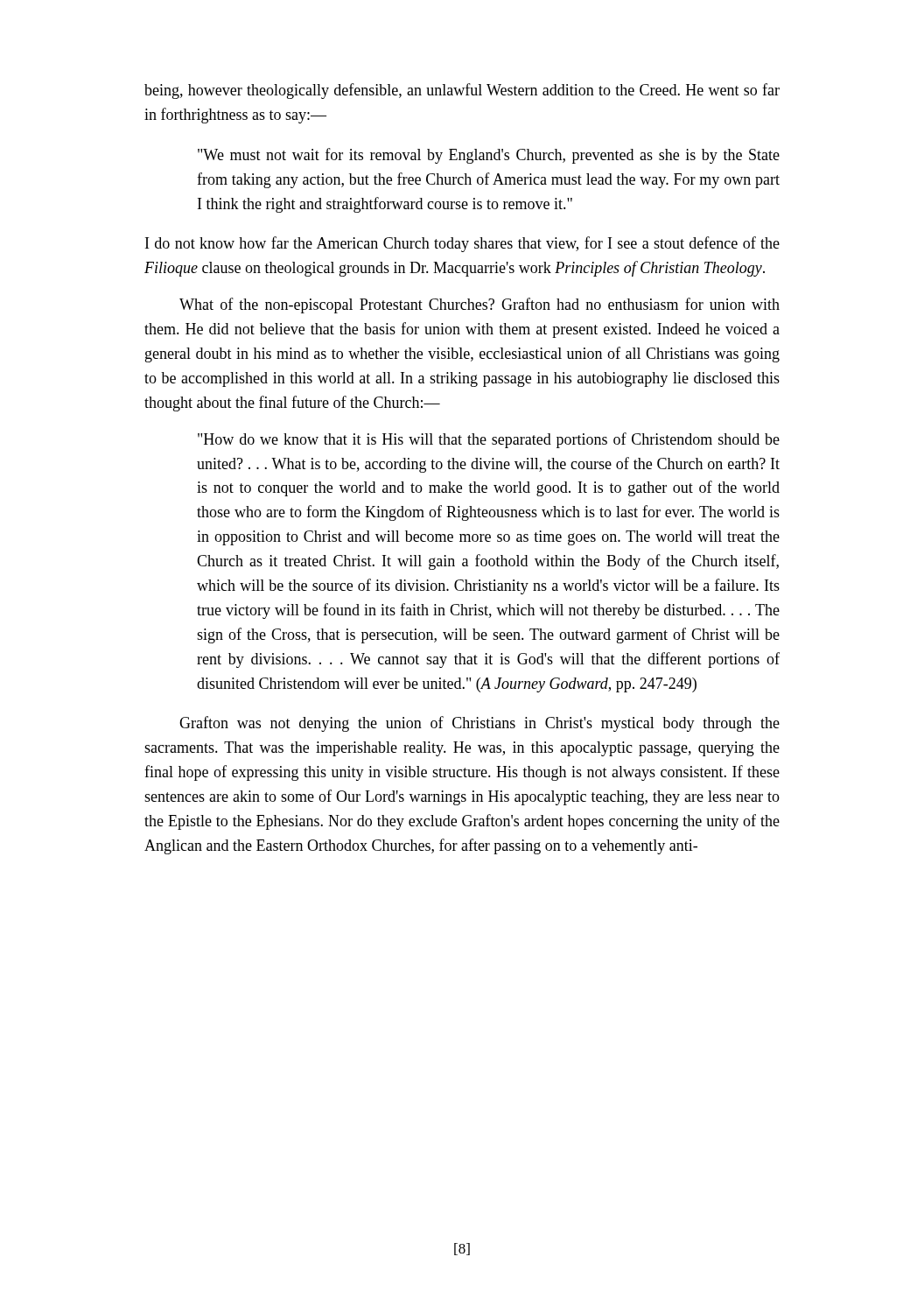Click on the text block that reads "being, however theologically defensible, an unlawful Western"
The image size is (924, 1313).
462,102
